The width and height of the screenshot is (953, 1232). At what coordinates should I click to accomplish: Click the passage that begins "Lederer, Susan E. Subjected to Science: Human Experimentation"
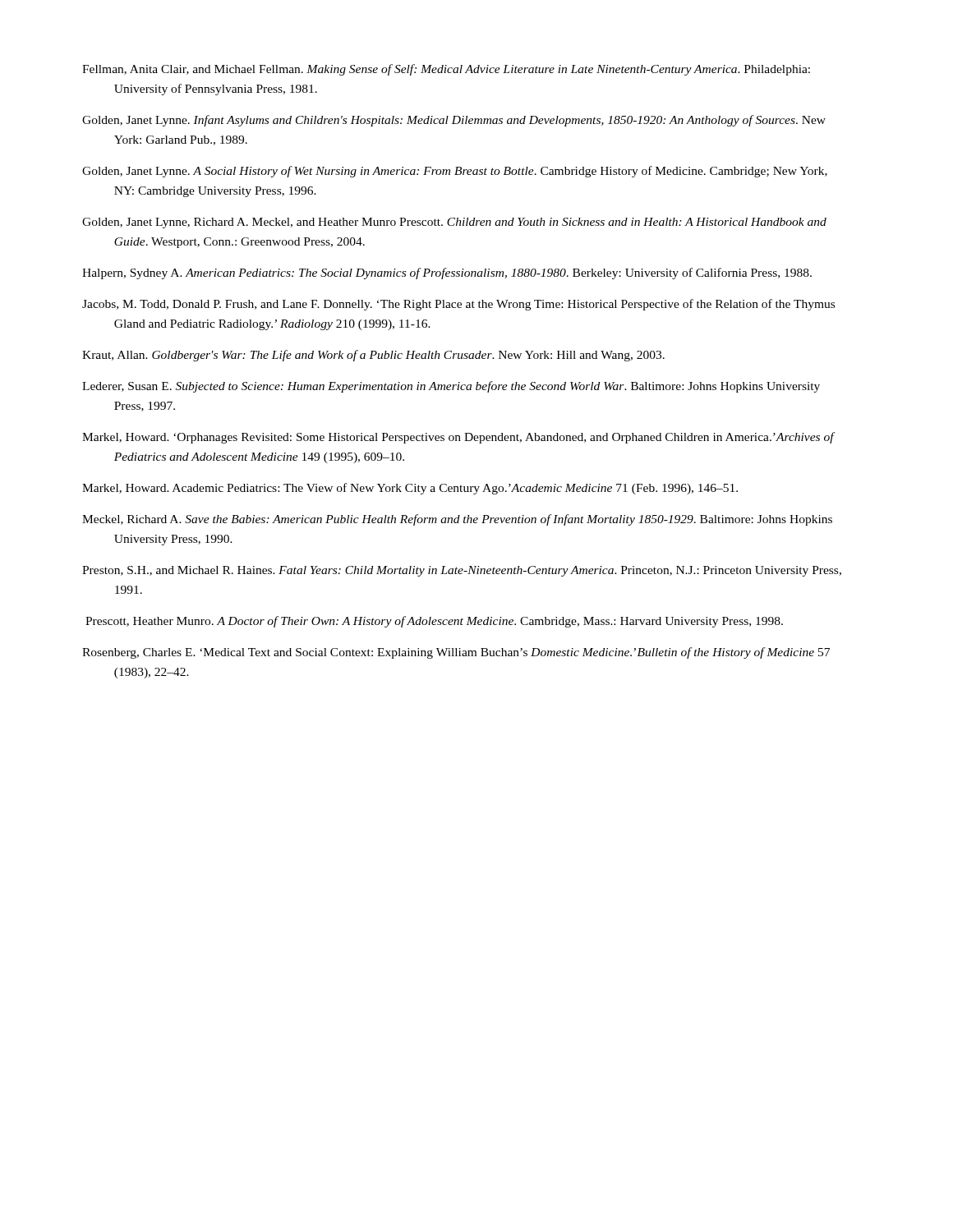pyautogui.click(x=451, y=396)
